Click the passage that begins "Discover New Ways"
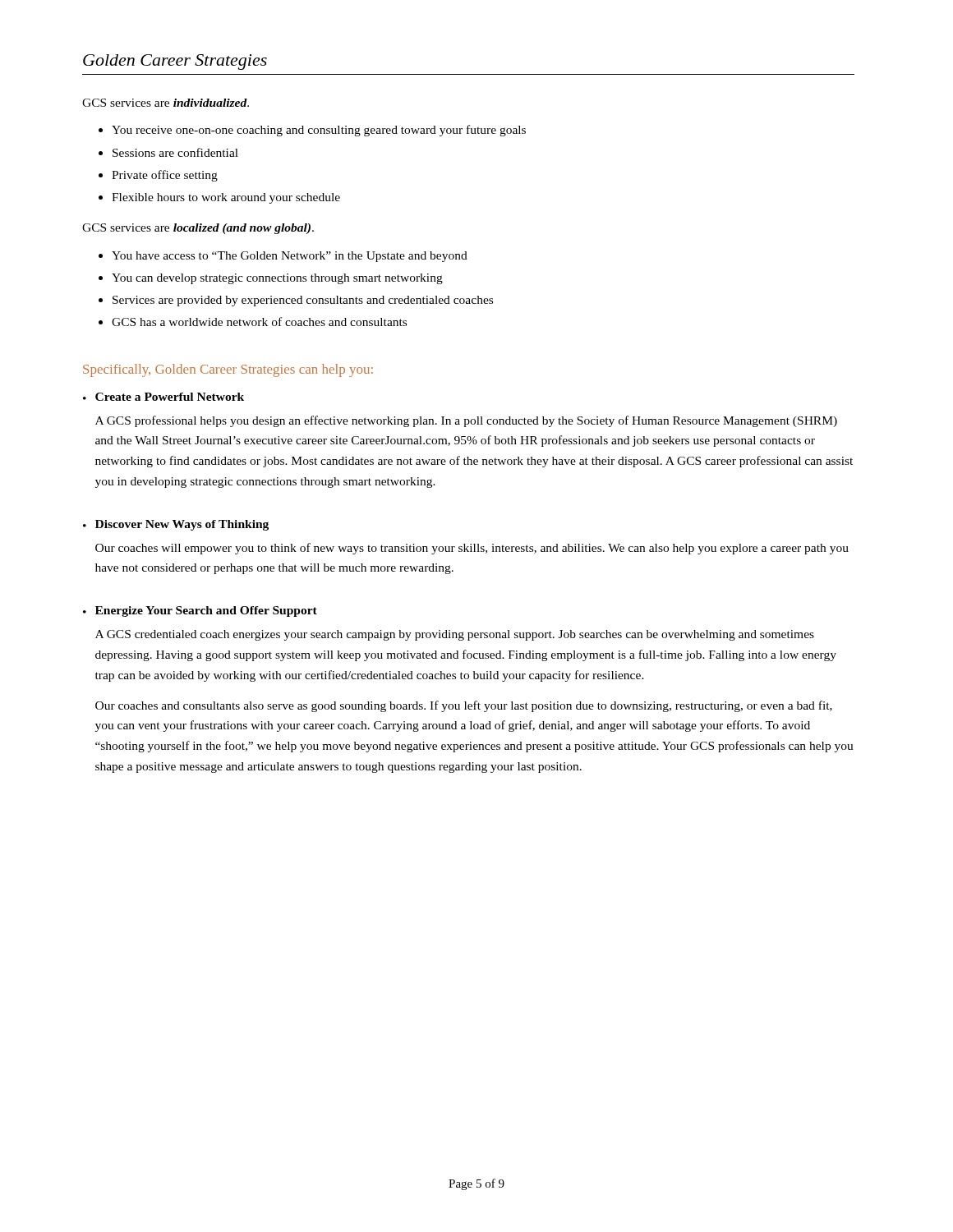Viewport: 953px width, 1232px height. point(182,523)
